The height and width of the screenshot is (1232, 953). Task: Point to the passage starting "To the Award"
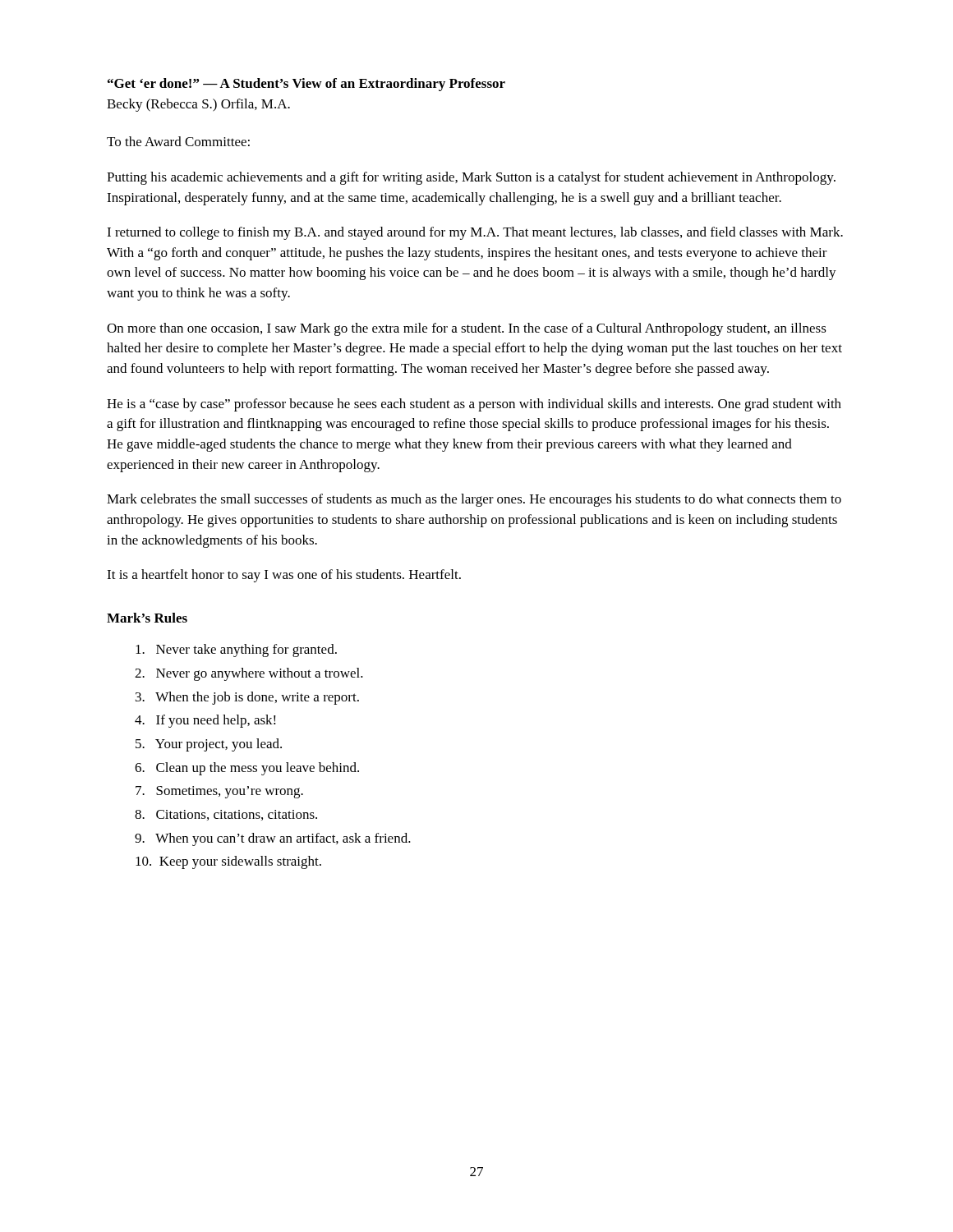(179, 142)
